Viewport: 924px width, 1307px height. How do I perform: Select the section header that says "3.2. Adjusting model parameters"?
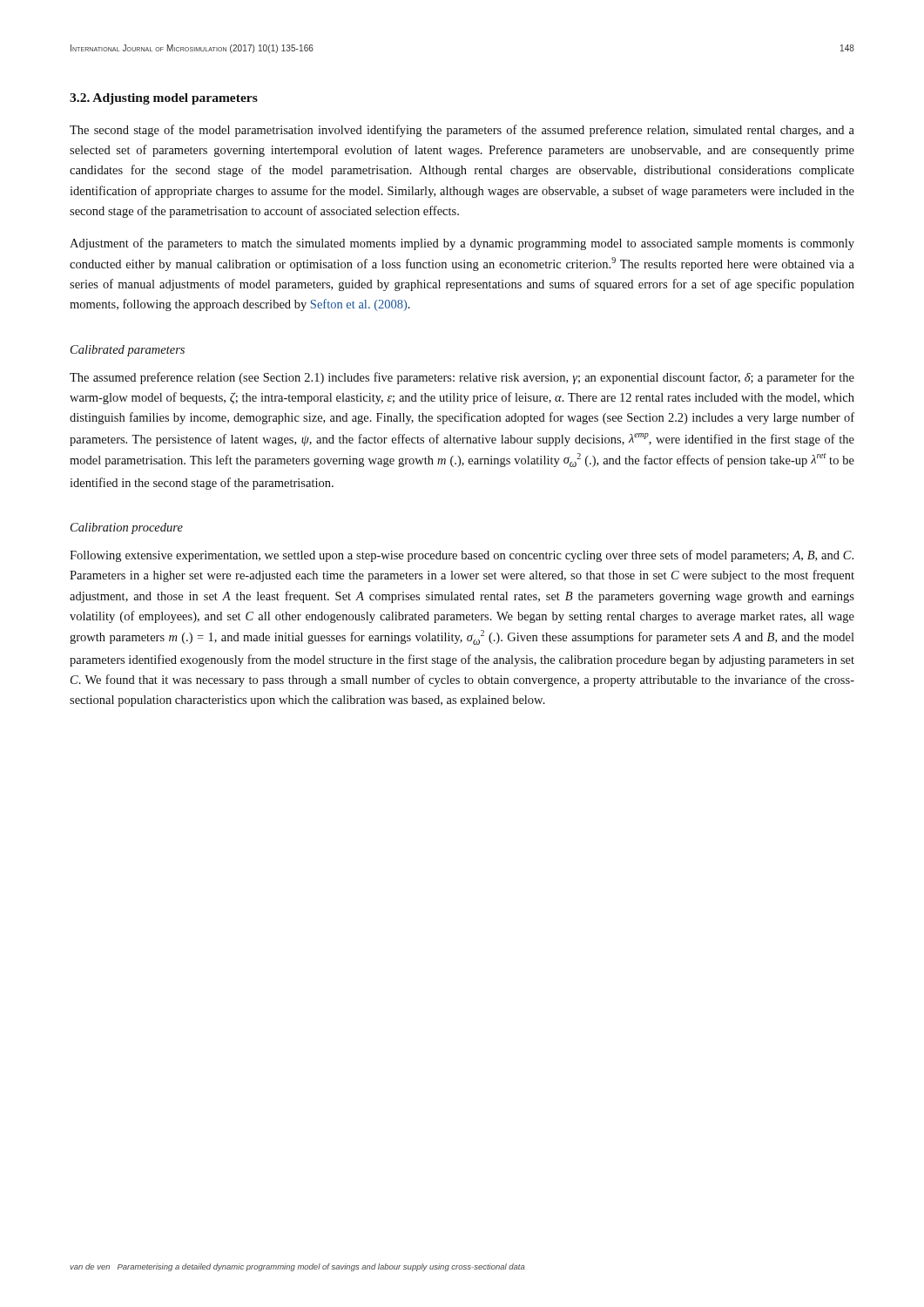coord(164,97)
